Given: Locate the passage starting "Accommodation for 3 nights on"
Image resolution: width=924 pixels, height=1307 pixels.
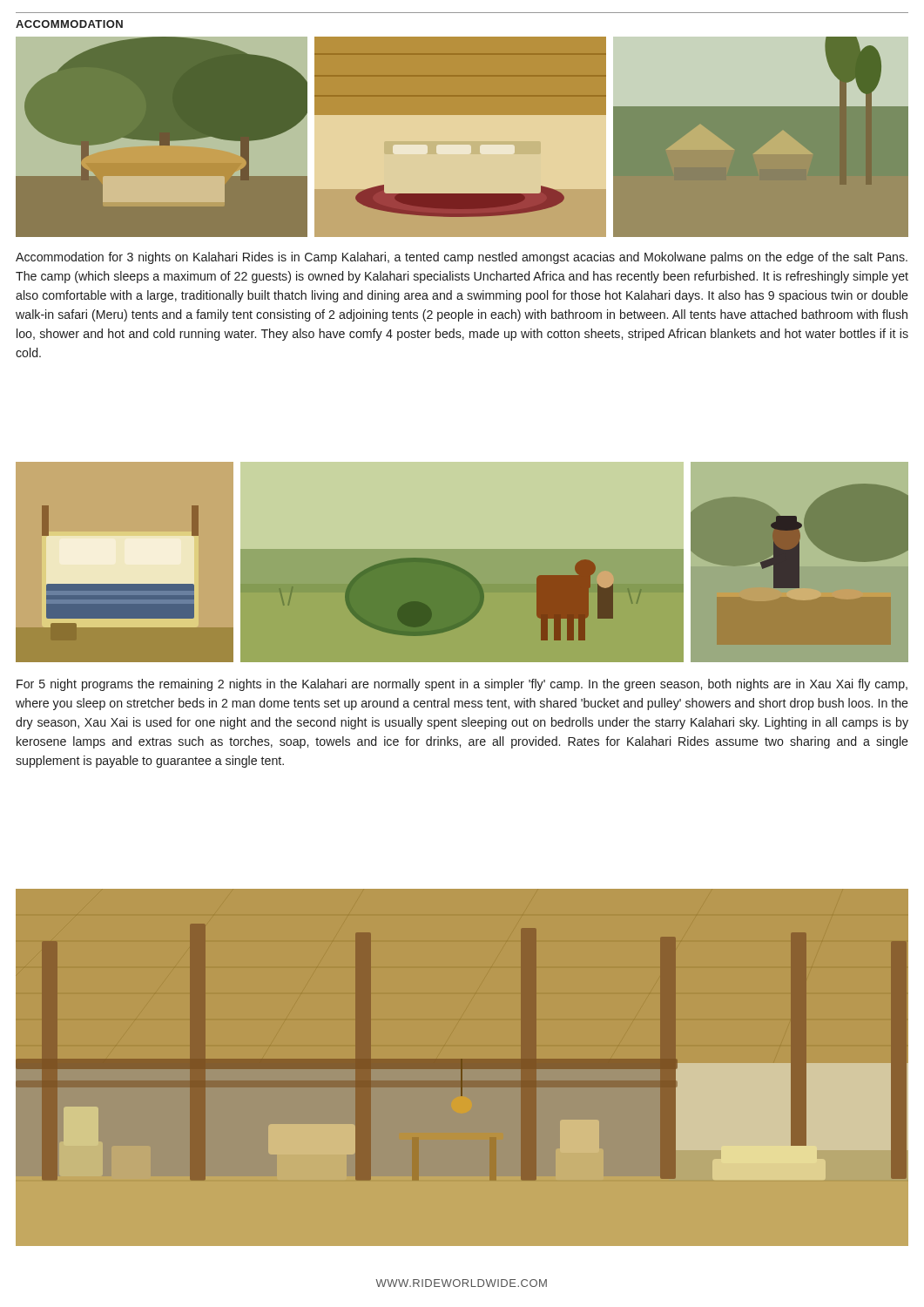Looking at the screenshot, I should (x=462, y=305).
